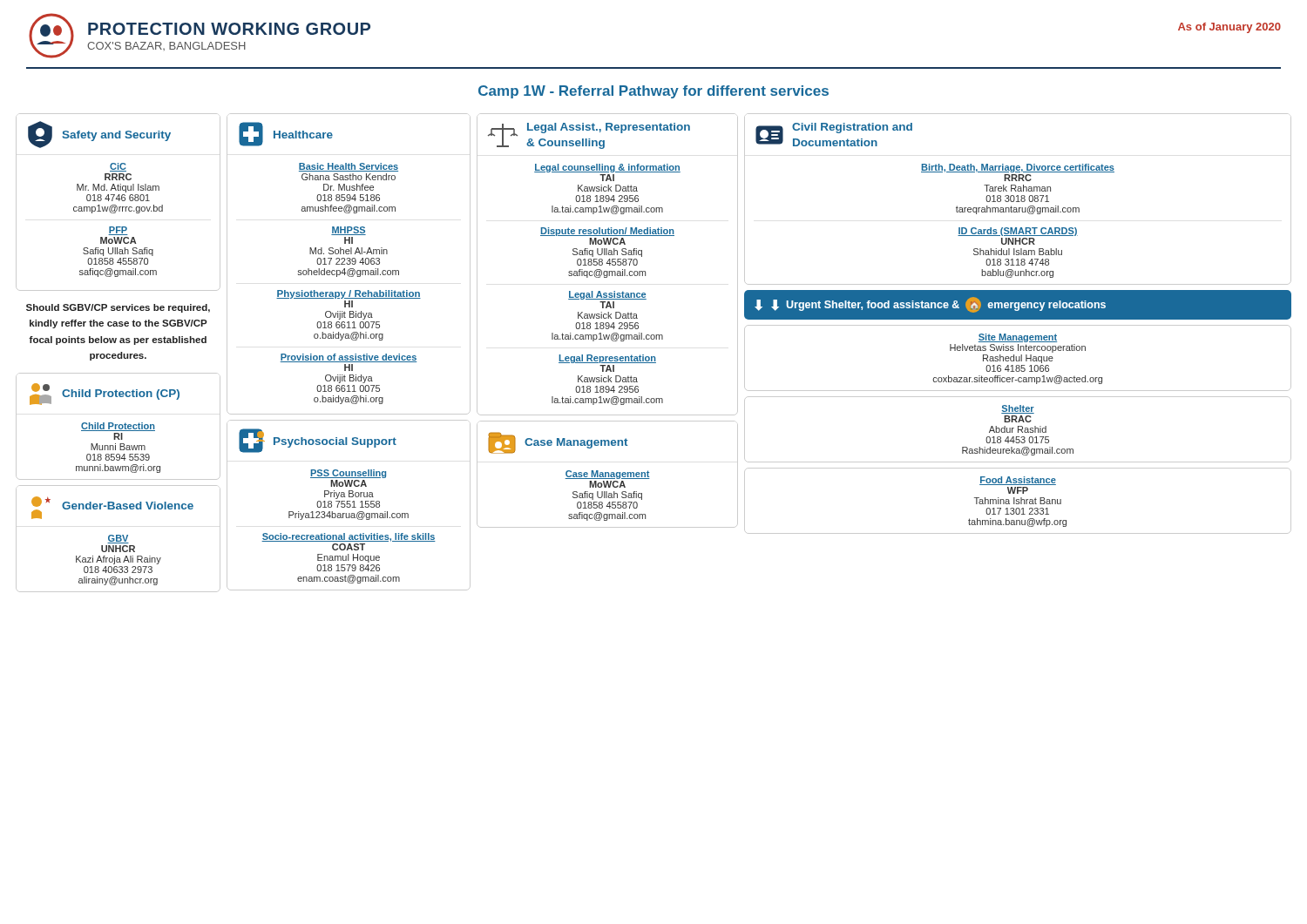Click on the section header containing "Case Management Case Management MoWCA Safiq Ullah"
The width and height of the screenshot is (1307, 924).
tap(607, 474)
